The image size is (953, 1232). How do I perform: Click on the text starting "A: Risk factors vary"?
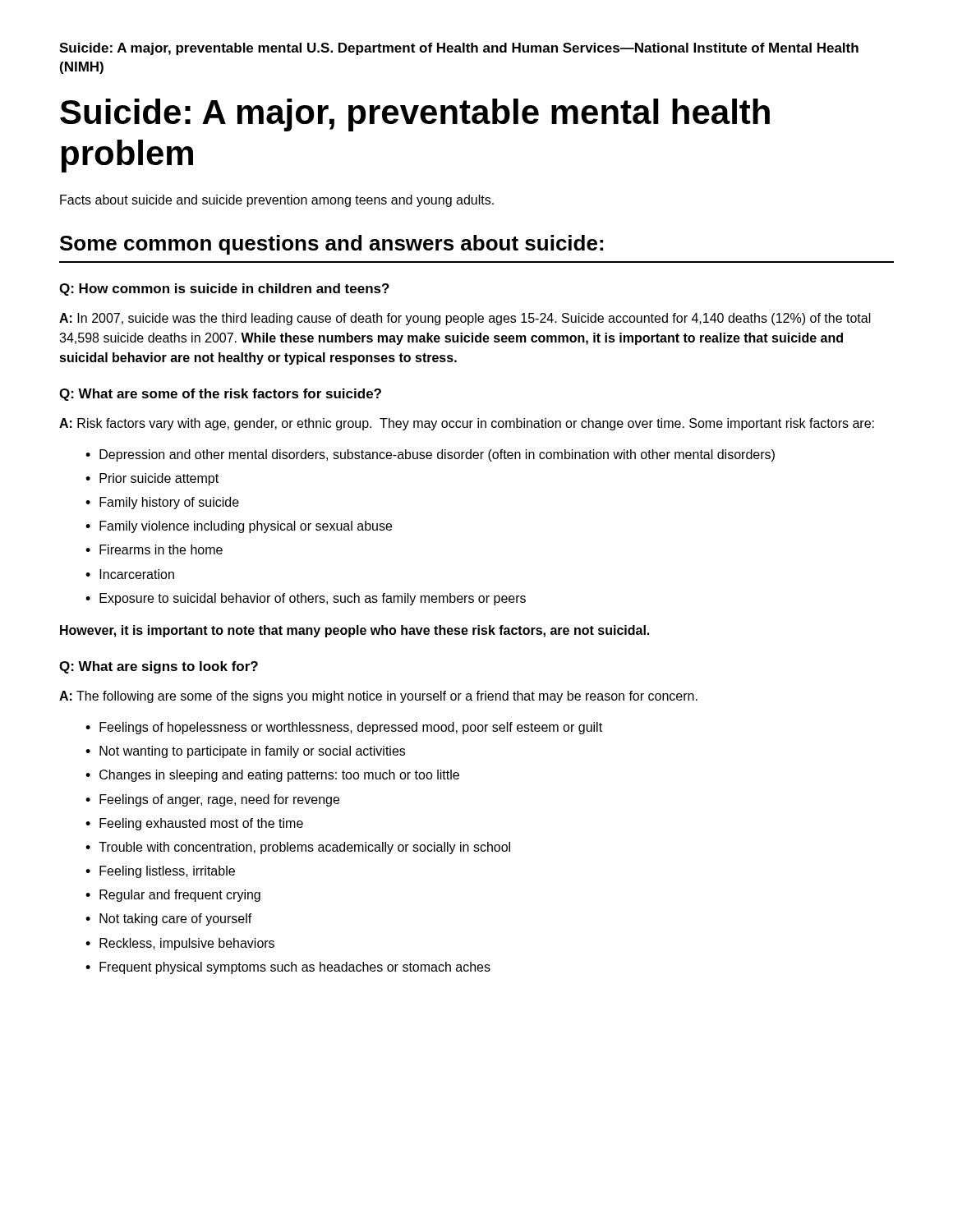(467, 423)
